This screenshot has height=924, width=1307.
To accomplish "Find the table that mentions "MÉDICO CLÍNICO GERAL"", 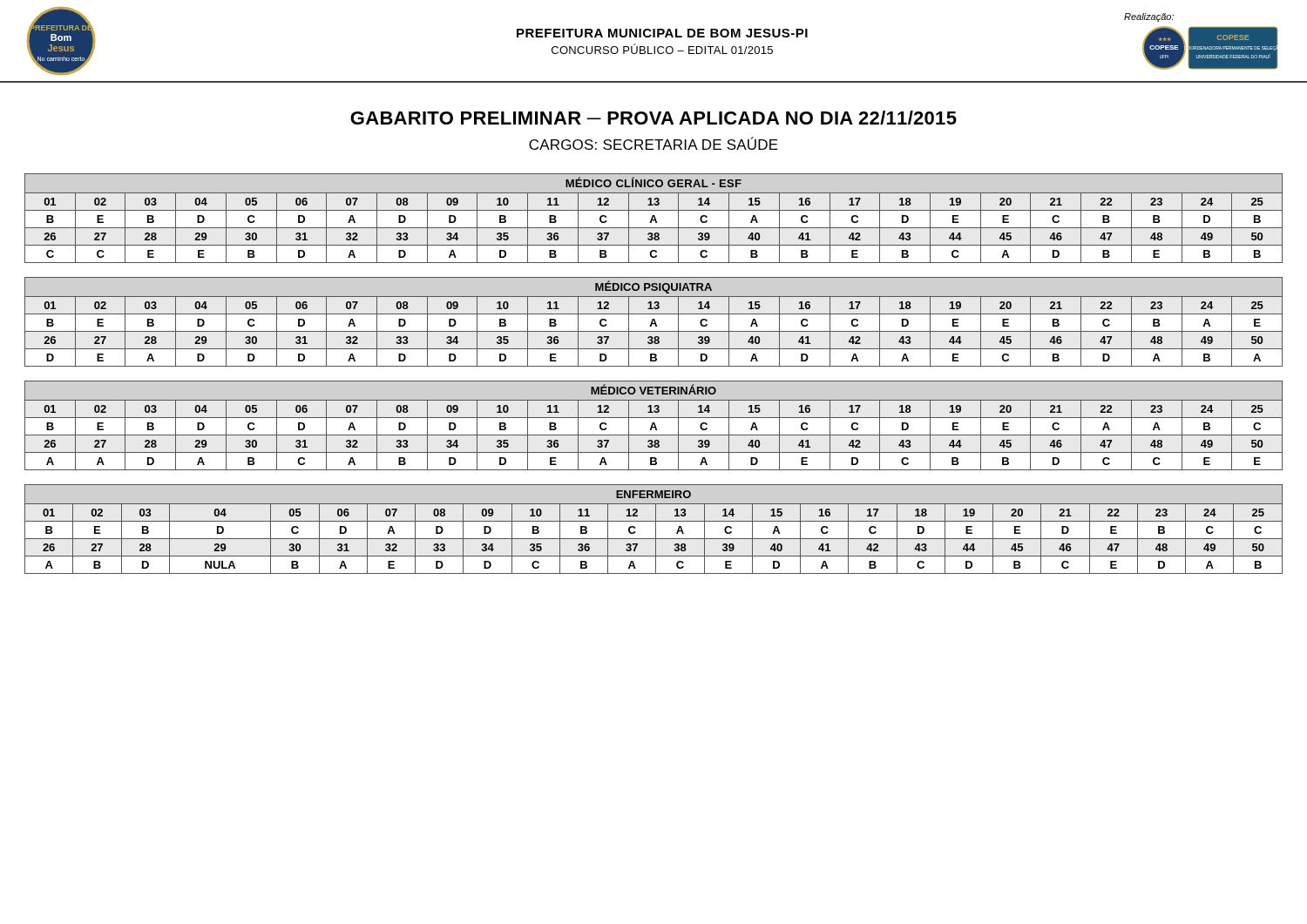I will pyautogui.click(x=654, y=218).
